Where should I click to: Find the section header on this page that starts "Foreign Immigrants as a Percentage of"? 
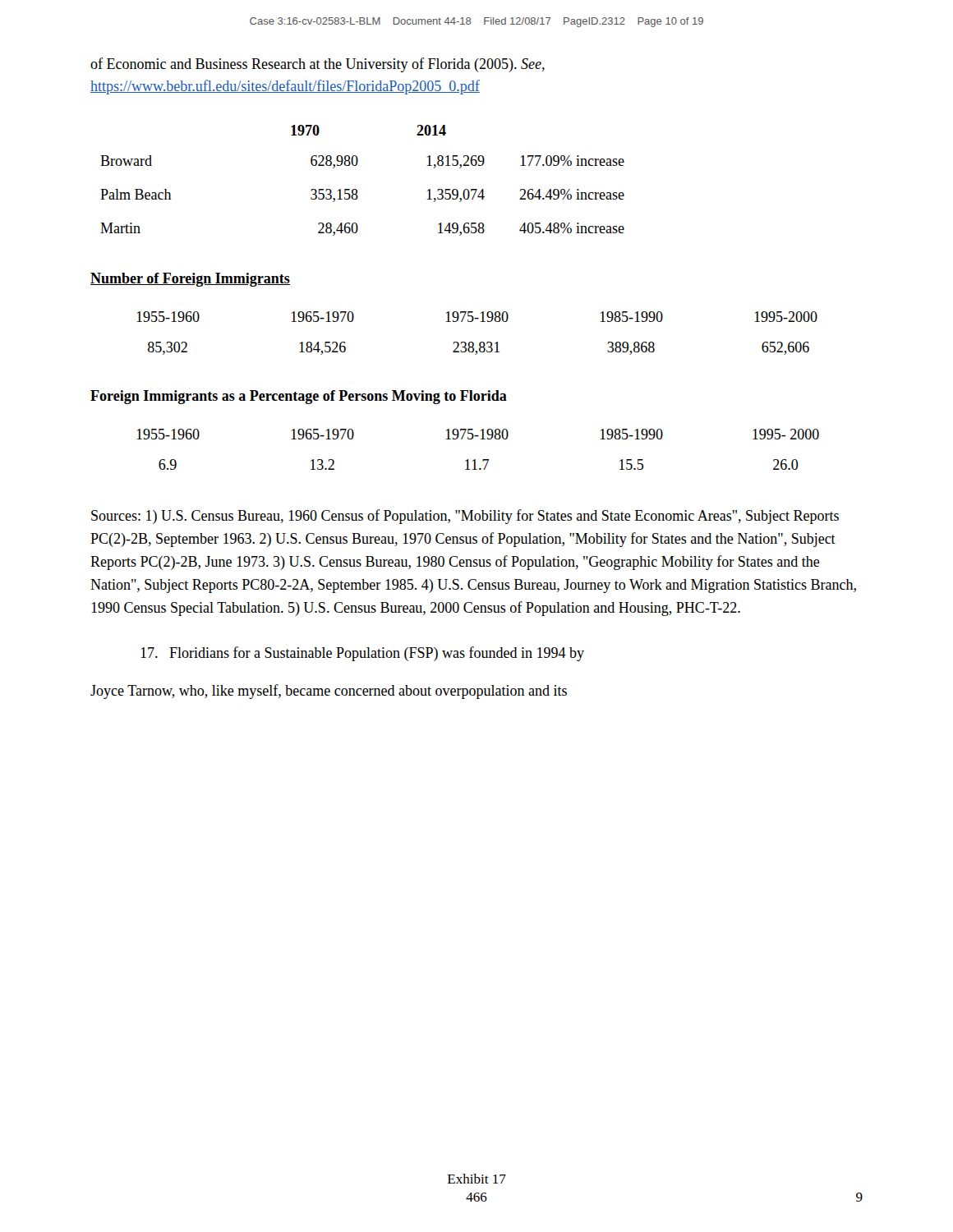click(299, 396)
